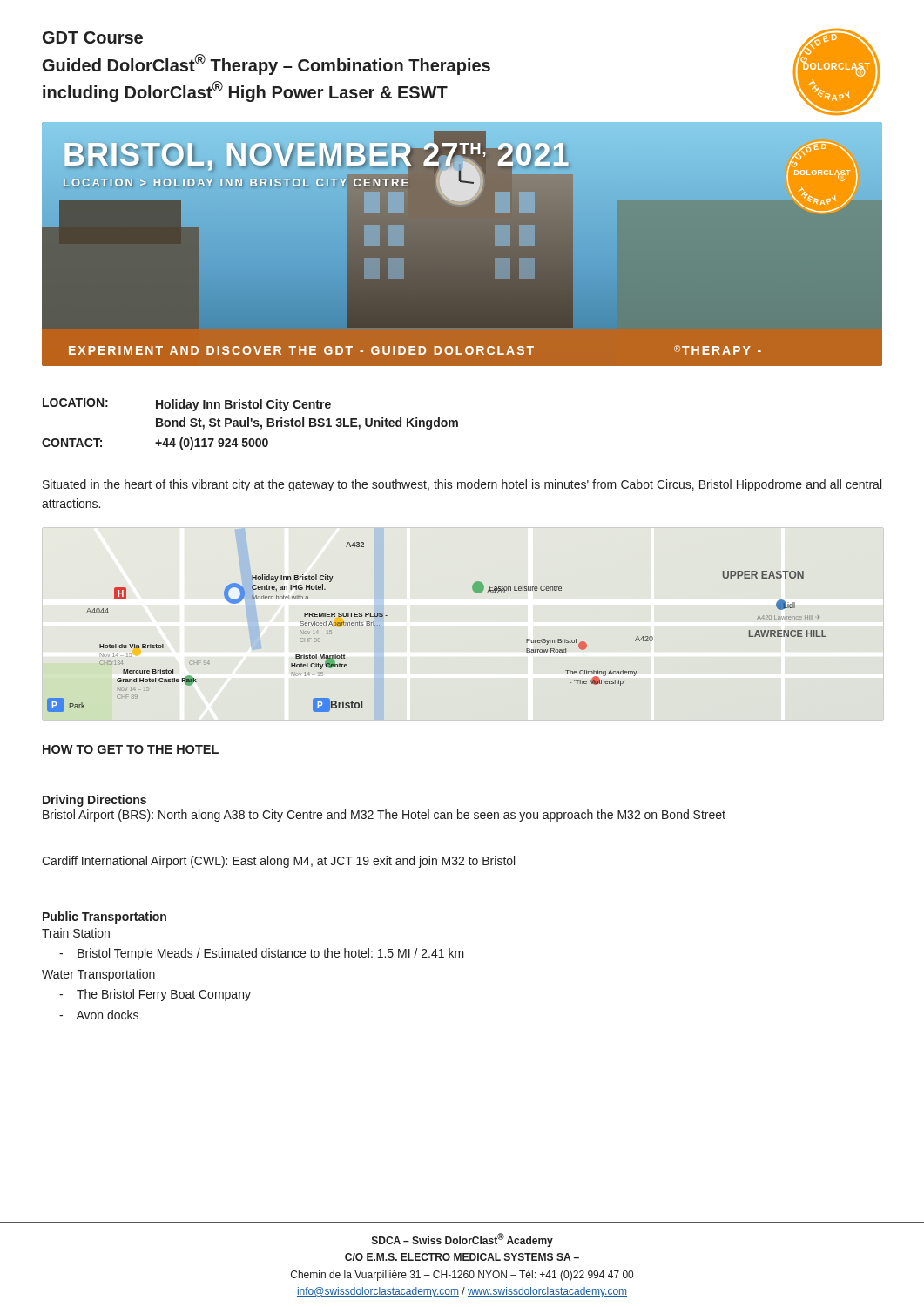Locate the section header that reads "HOW TO GET TO THE HOTEL"

click(462, 745)
